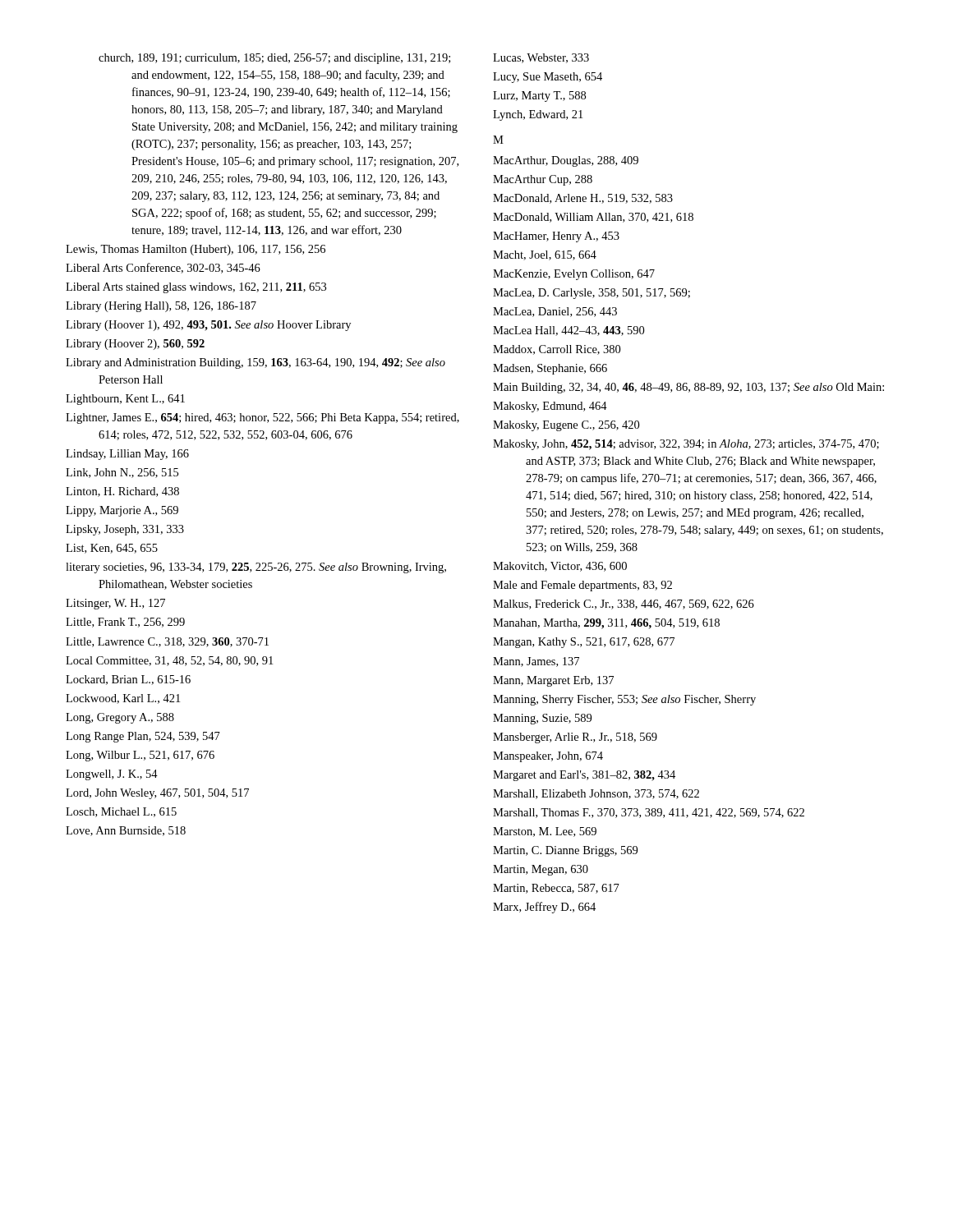Locate the text block containing "Liberal Arts Conference,"

[x=263, y=268]
